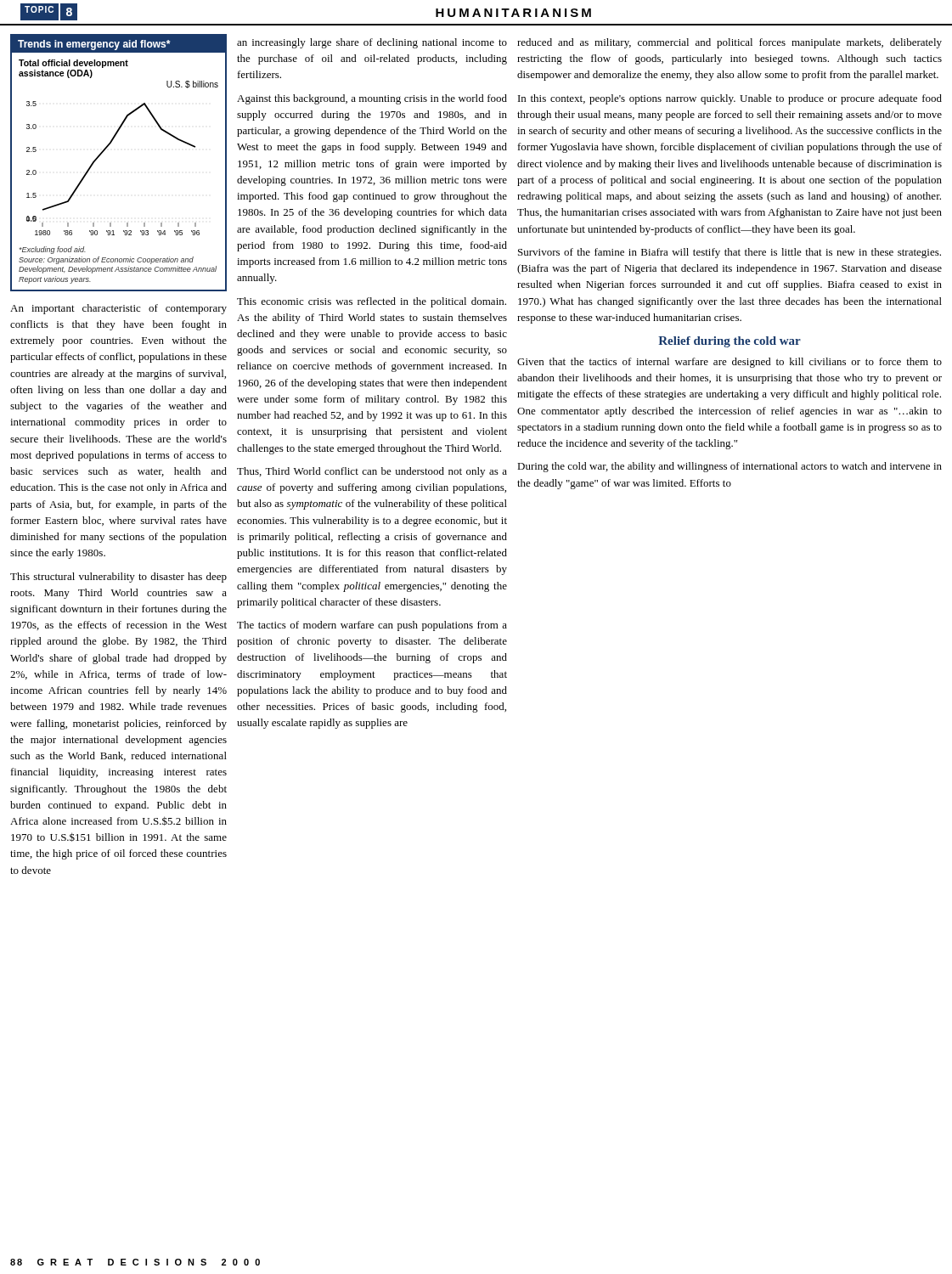Click the caption that begins "Excluding food aid. Source: Organization"
The image size is (952, 1274).
118,265
